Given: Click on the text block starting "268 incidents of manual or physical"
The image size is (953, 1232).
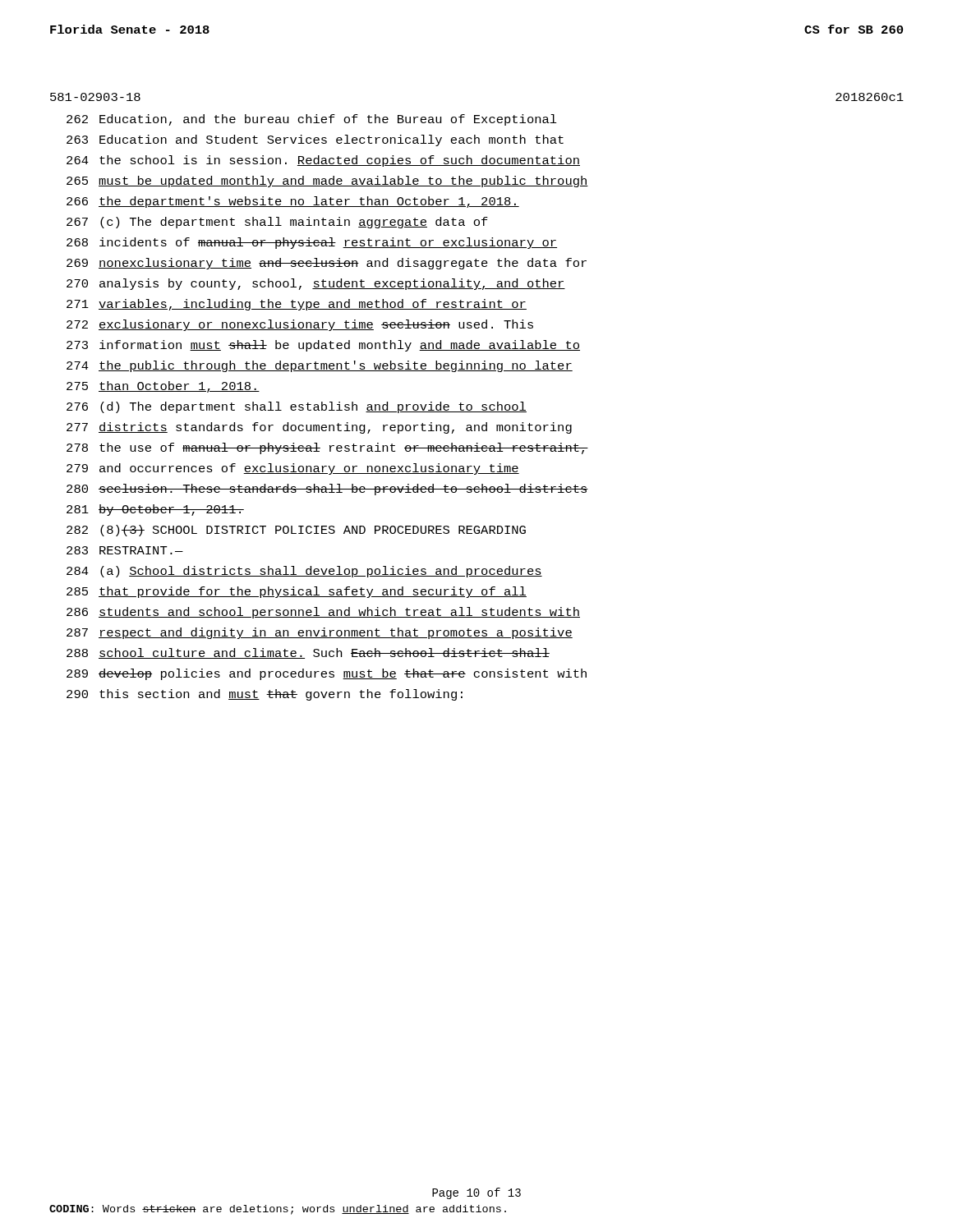Looking at the screenshot, I should coord(476,243).
